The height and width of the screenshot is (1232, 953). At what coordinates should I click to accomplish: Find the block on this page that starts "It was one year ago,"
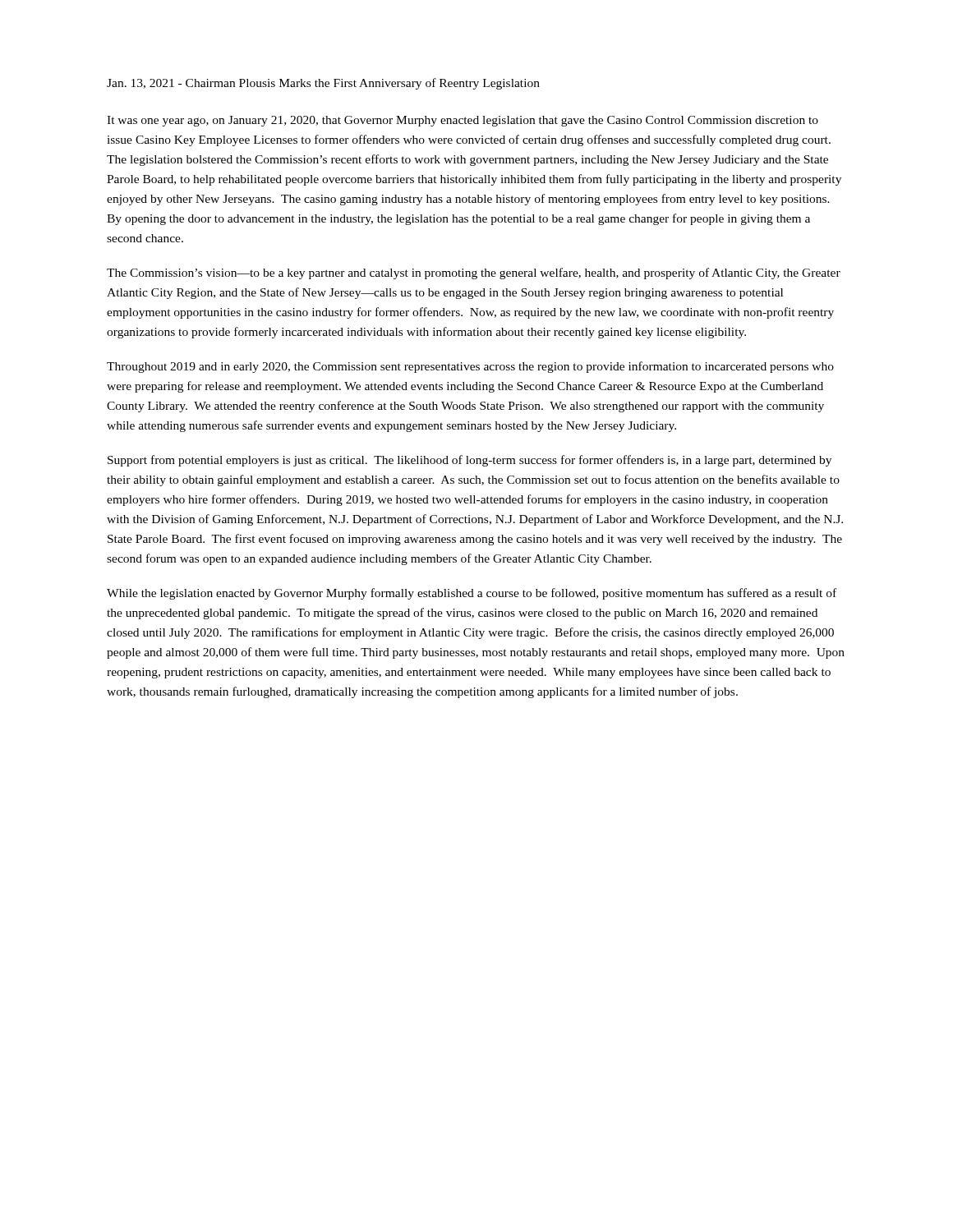474,178
